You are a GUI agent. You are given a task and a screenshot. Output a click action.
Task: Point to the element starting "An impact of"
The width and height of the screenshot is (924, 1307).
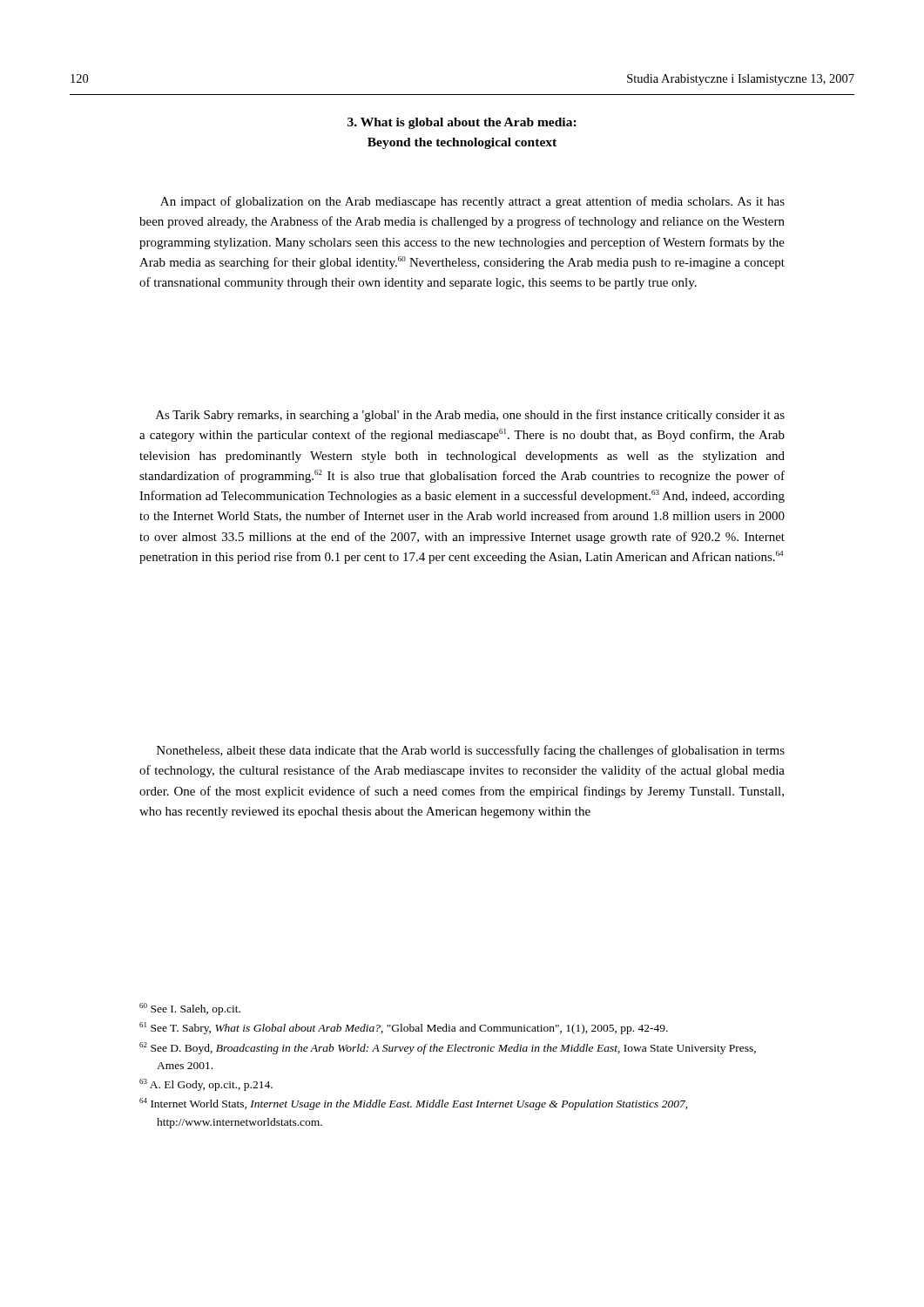462,242
